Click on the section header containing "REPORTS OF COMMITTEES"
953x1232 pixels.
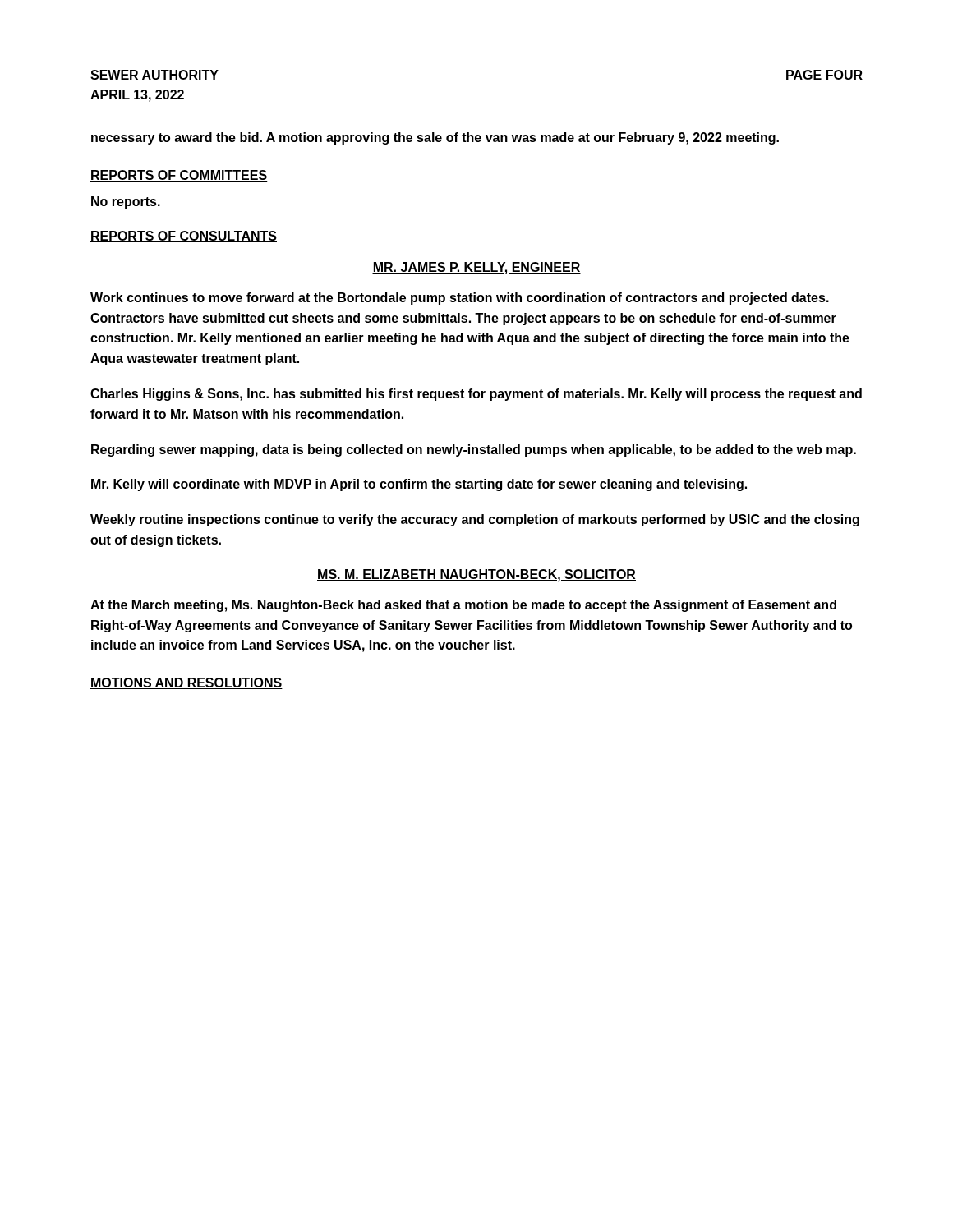coord(179,175)
